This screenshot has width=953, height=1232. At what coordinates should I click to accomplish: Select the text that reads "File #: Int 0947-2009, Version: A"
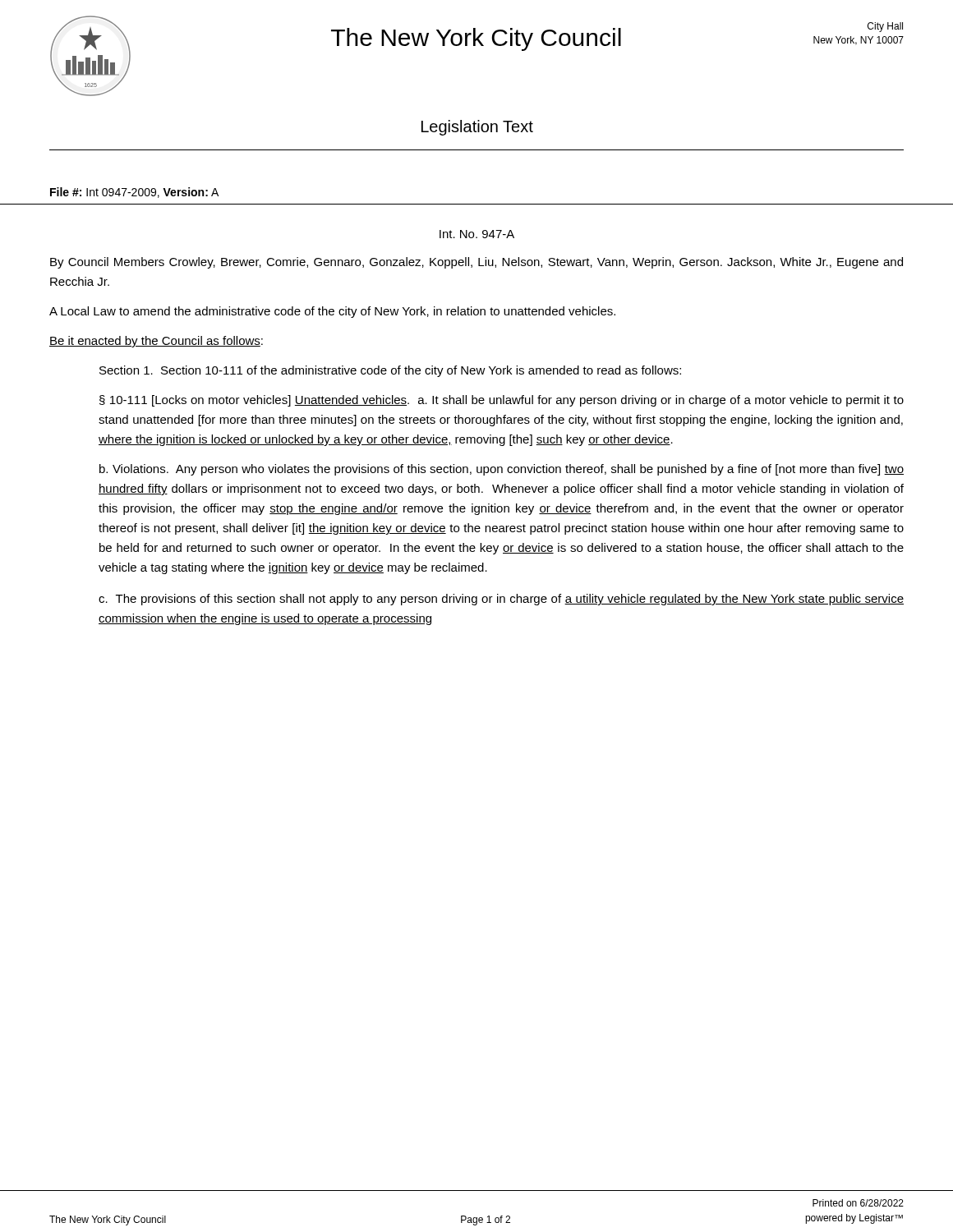pos(134,192)
